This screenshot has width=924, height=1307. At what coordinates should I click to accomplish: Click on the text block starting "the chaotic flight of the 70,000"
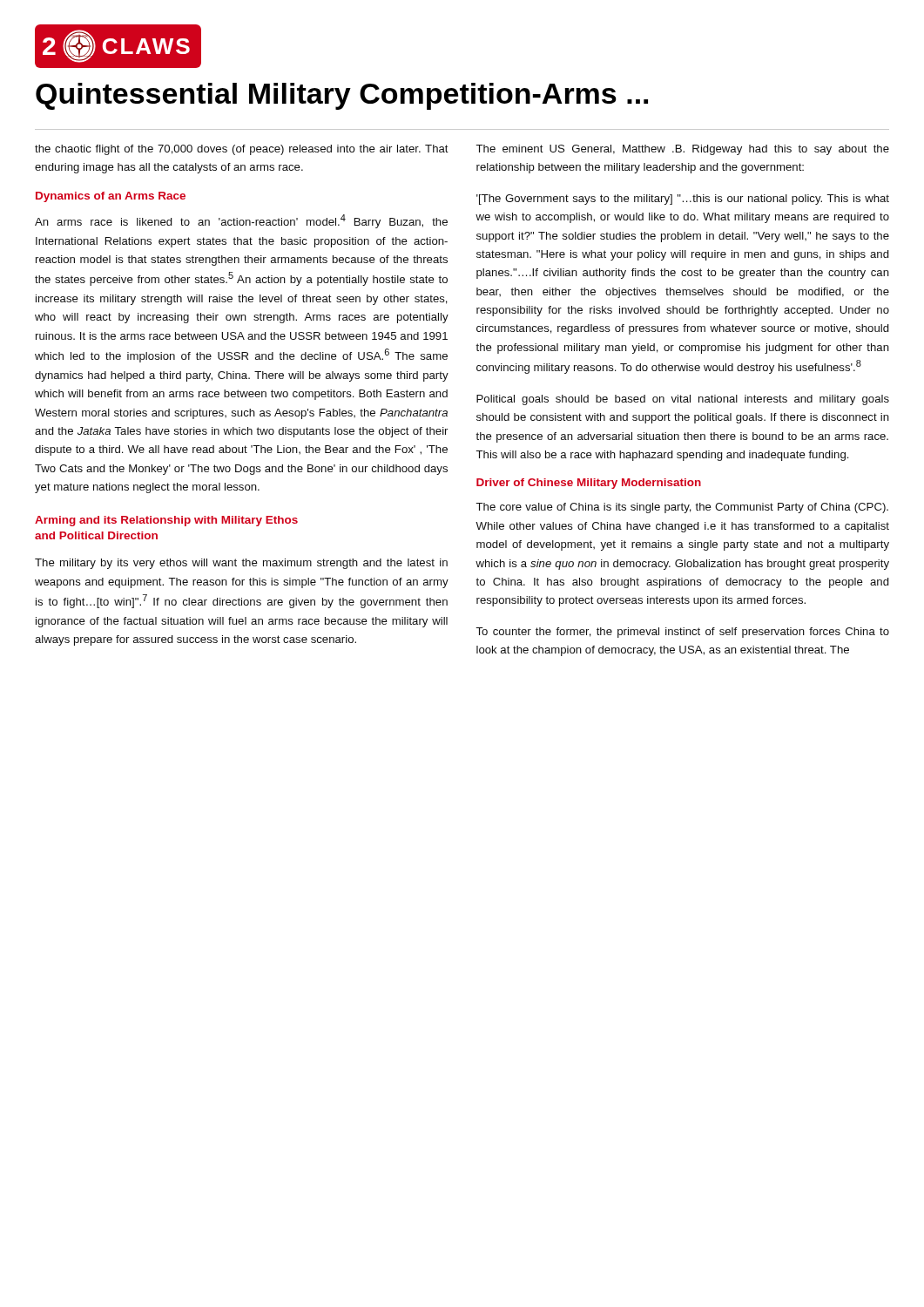[x=241, y=158]
